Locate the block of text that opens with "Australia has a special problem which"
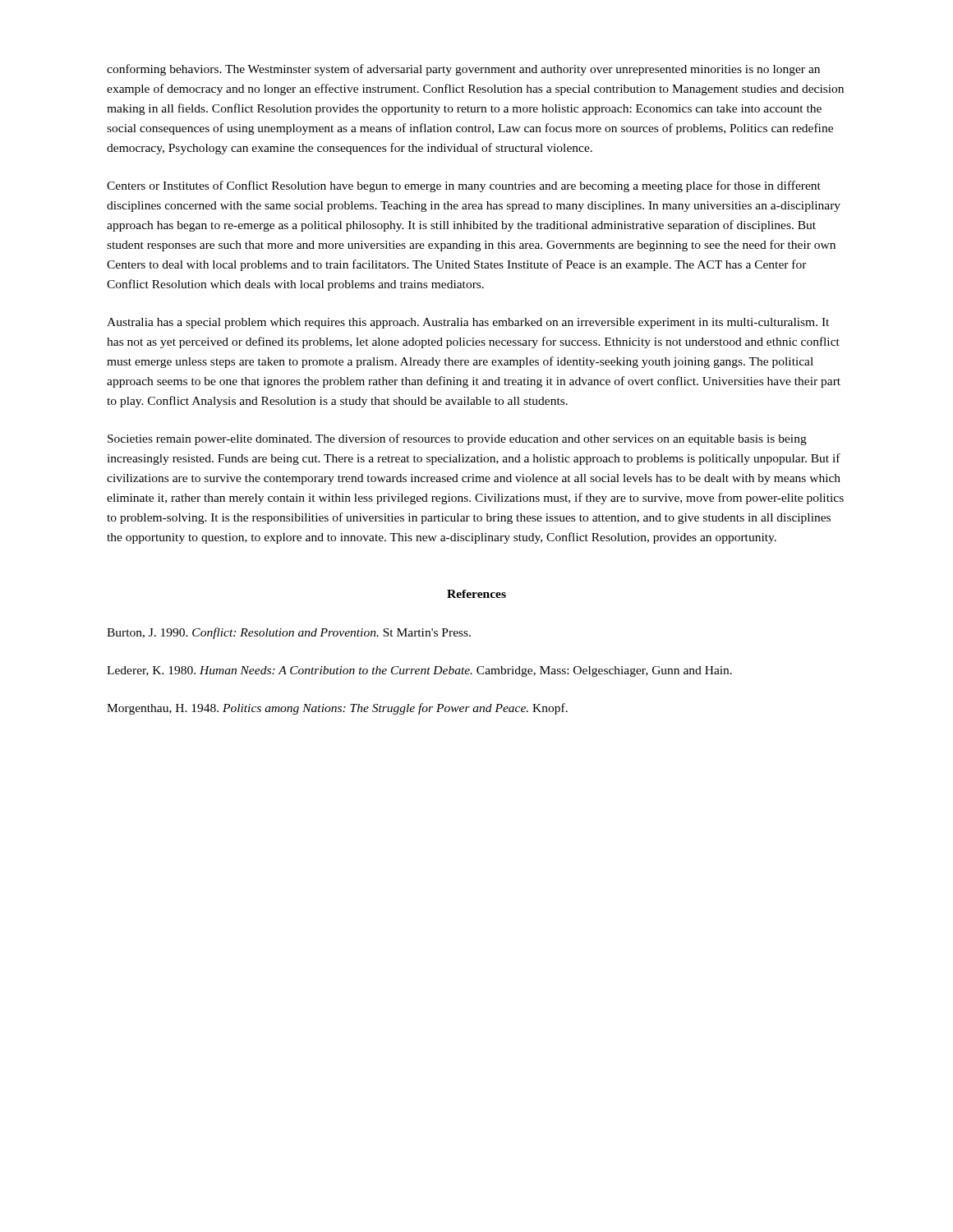The width and height of the screenshot is (953, 1232). (x=474, y=361)
